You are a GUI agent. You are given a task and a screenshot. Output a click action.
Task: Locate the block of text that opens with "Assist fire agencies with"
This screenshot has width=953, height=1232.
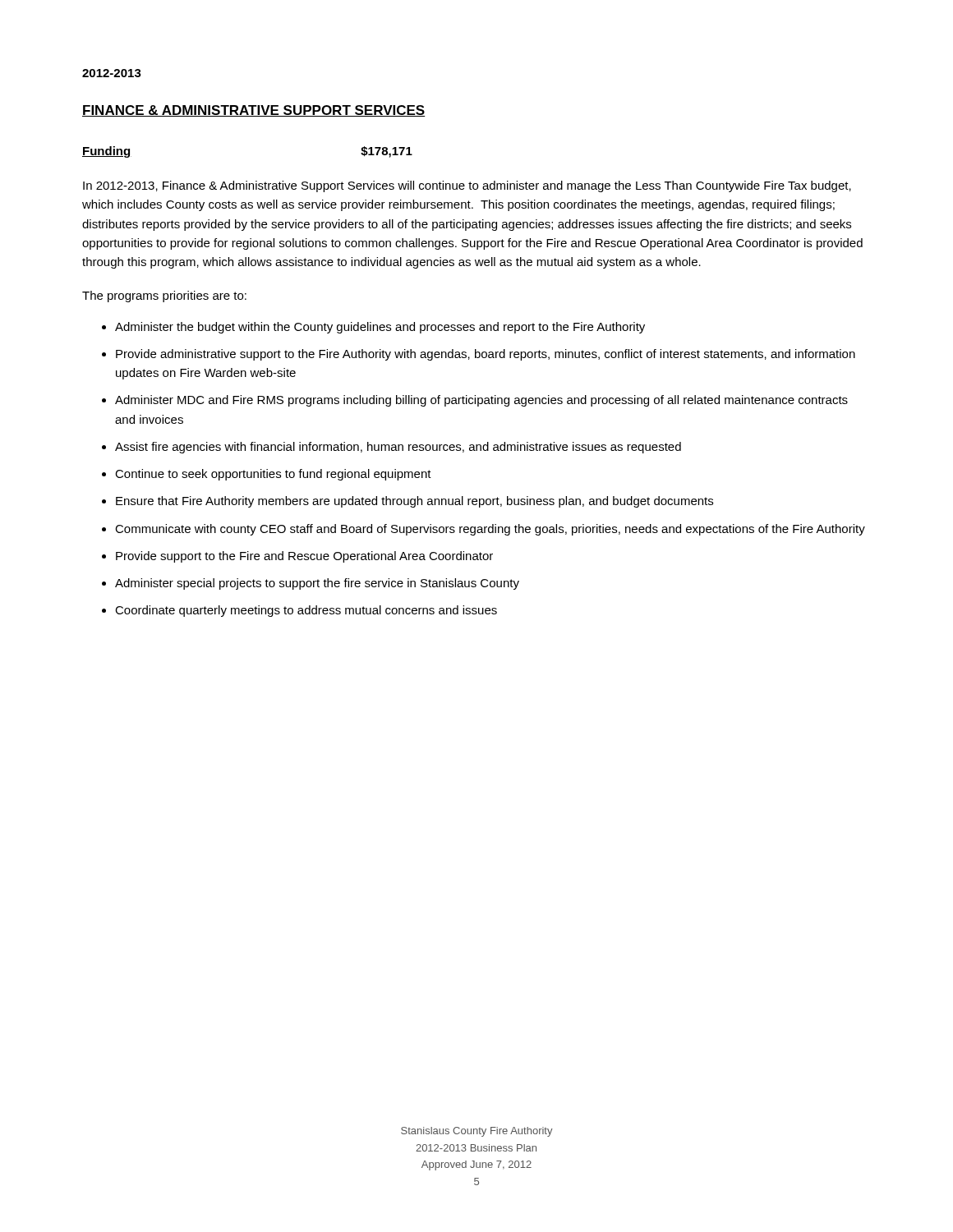[x=398, y=446]
